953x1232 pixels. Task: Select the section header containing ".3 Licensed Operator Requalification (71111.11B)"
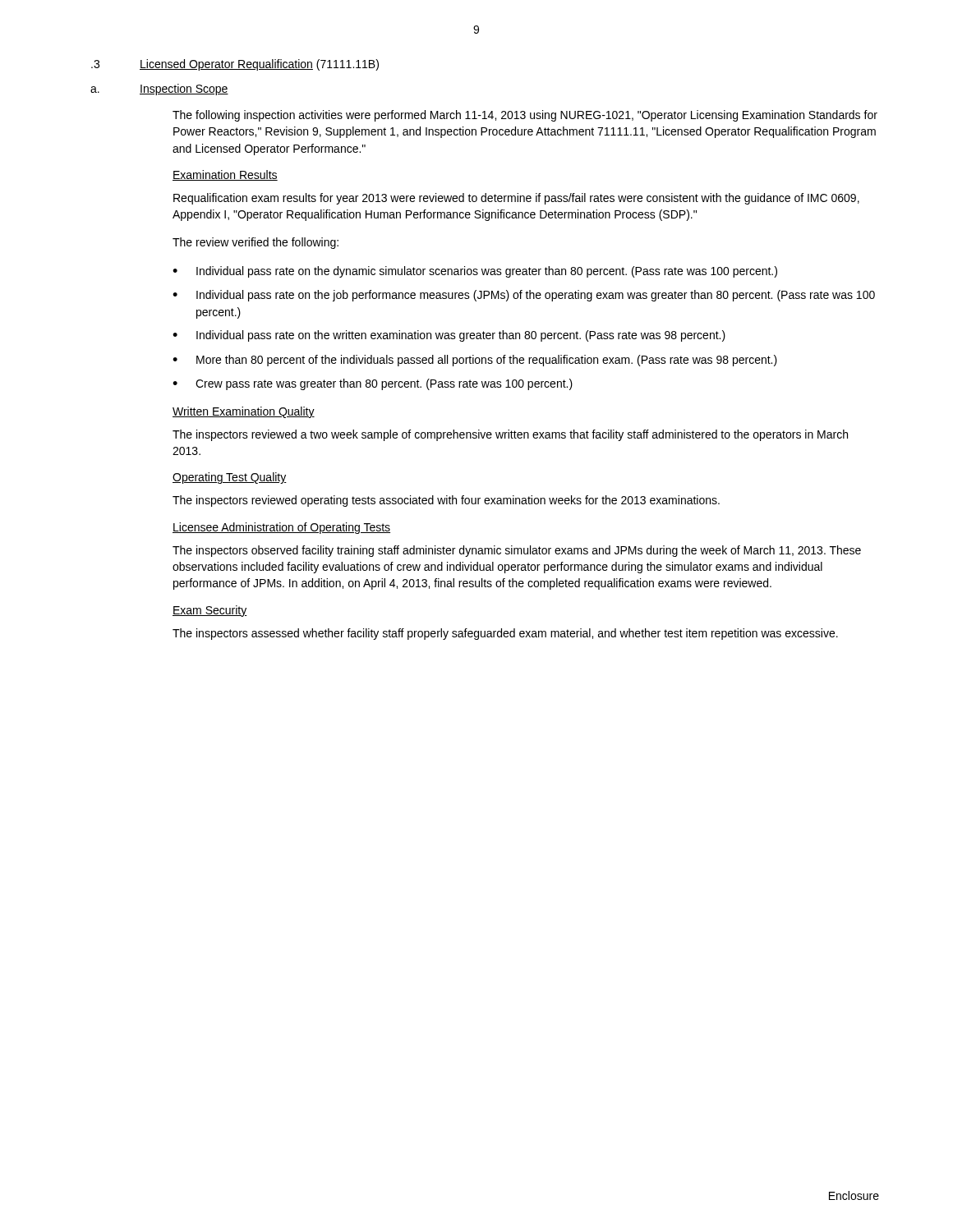coord(235,64)
